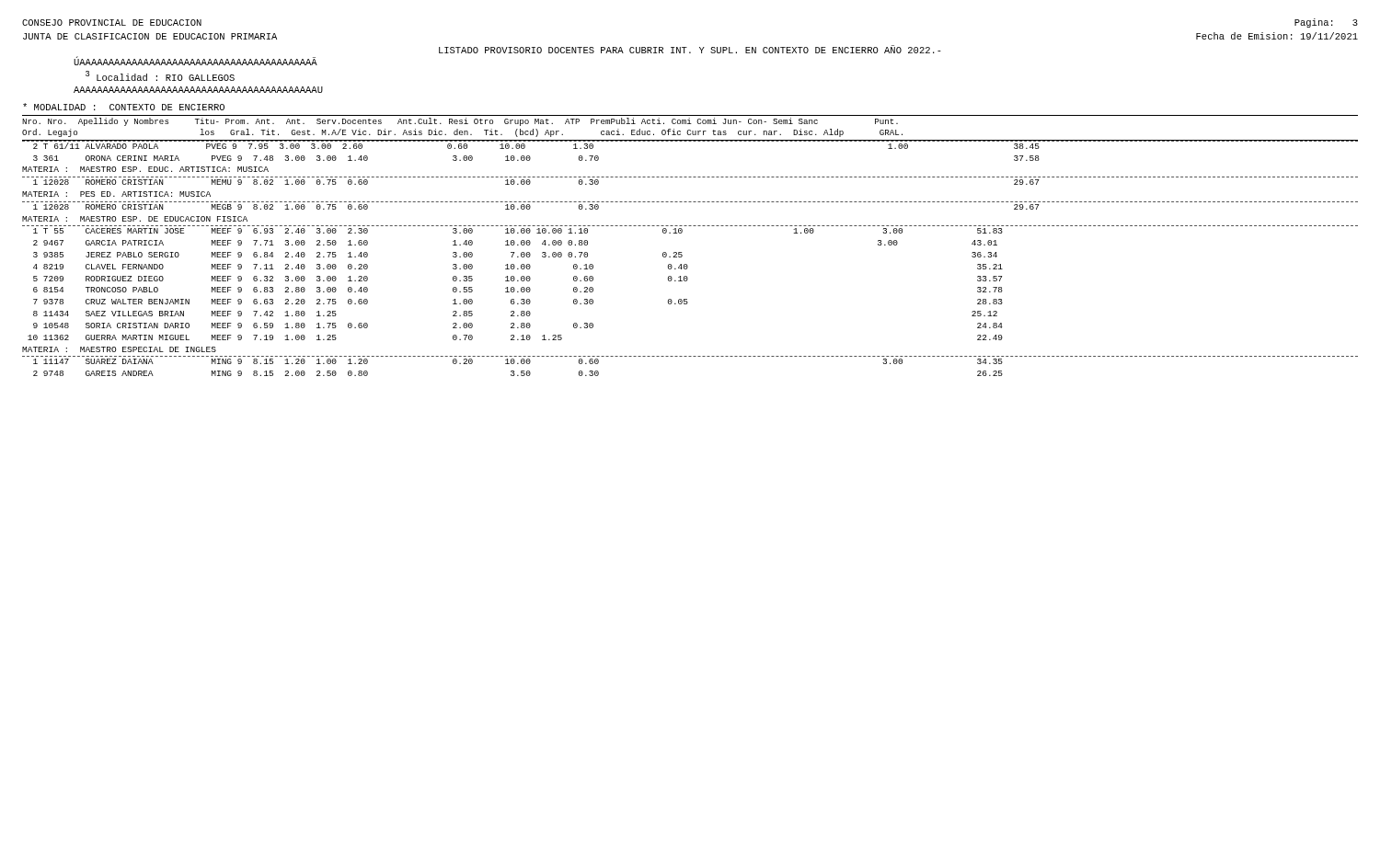Viewport: 1380px width, 868px height.
Task: Navigate to the passage starting "* MODALIDAD : CONTEXTO DE ENCIERRO"
Action: click(124, 107)
